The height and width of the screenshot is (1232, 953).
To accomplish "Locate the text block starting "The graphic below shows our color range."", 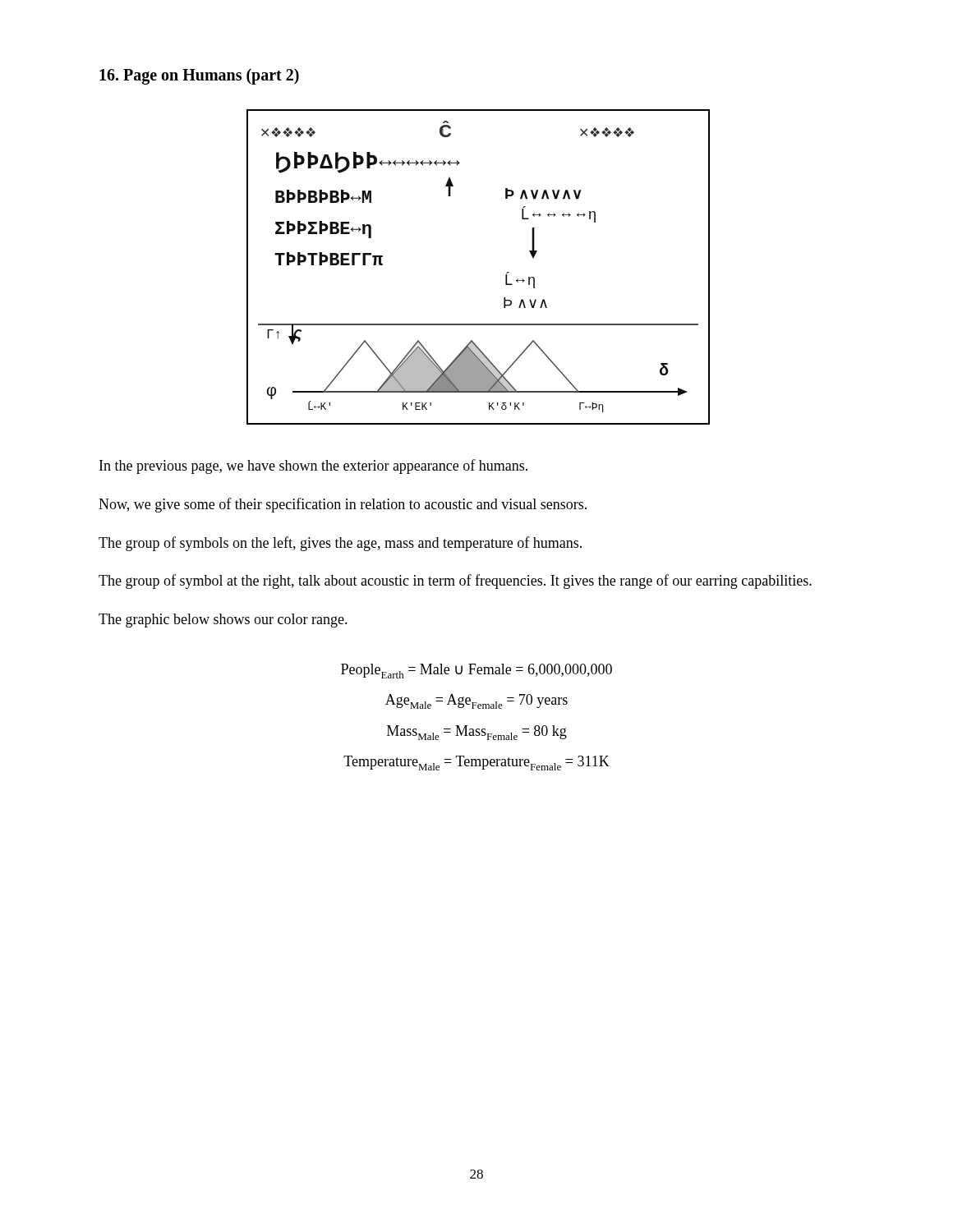I will [x=223, y=619].
